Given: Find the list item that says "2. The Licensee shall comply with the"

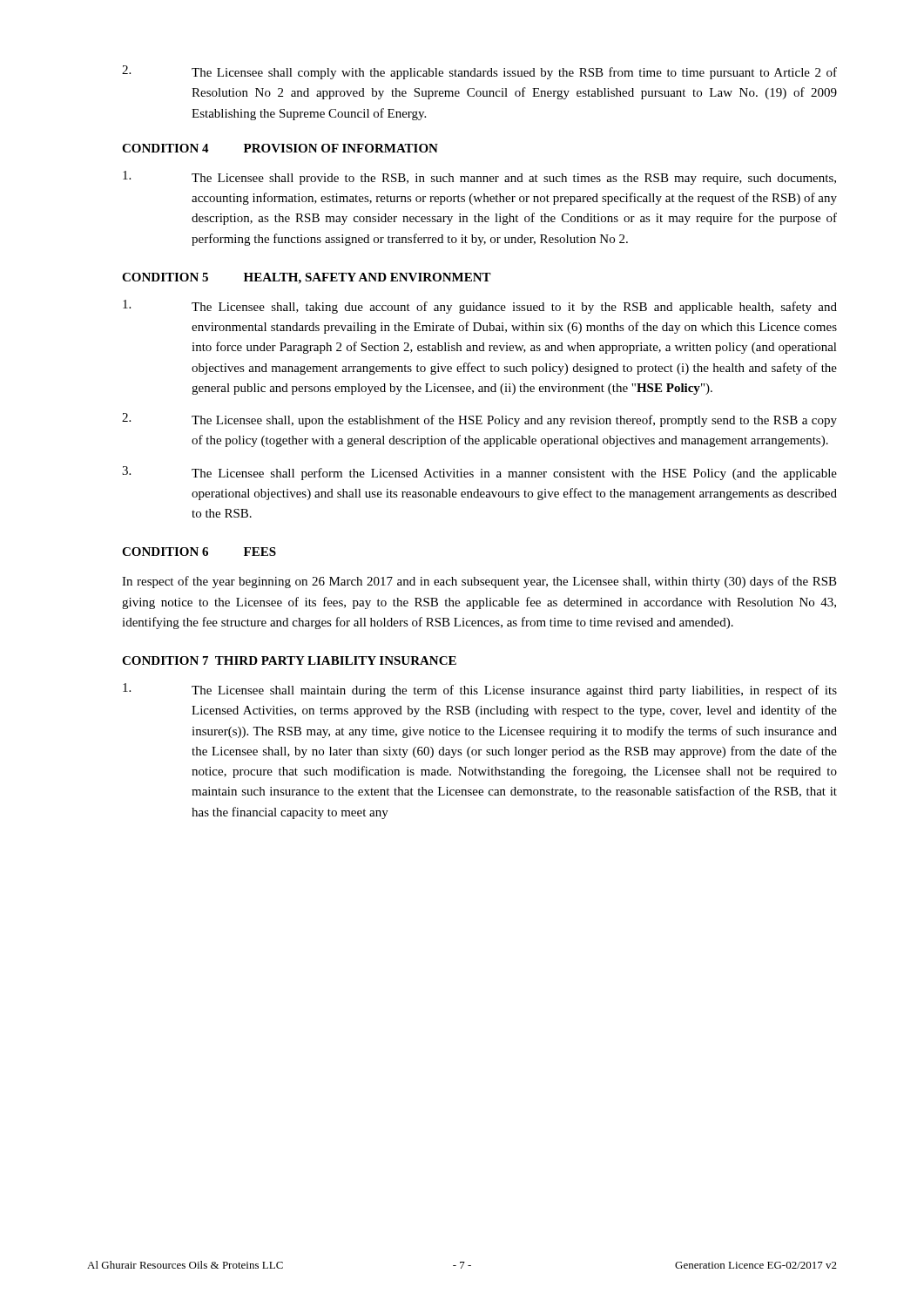Looking at the screenshot, I should click(479, 93).
